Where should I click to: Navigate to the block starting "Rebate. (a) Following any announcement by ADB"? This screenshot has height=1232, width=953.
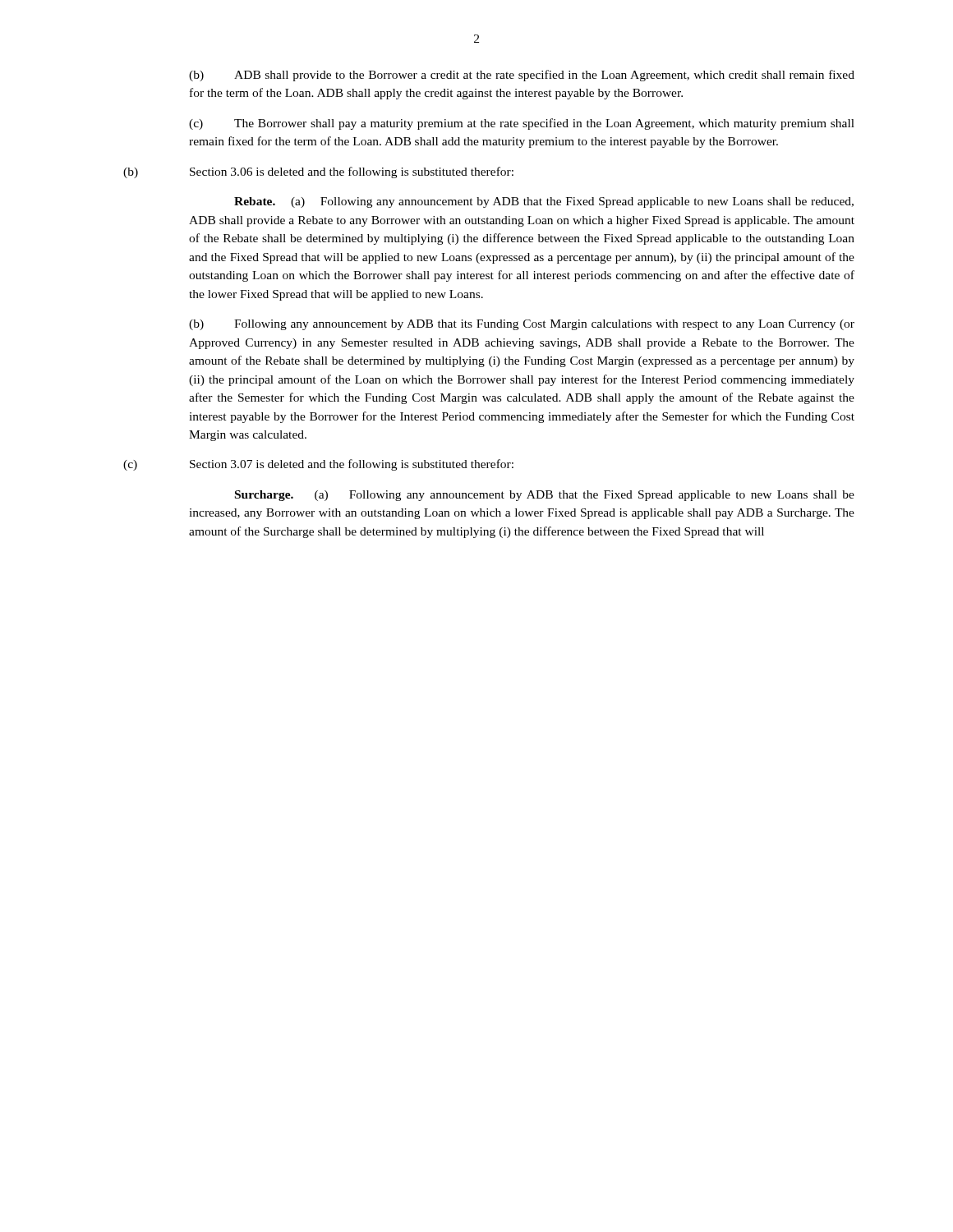(522, 247)
